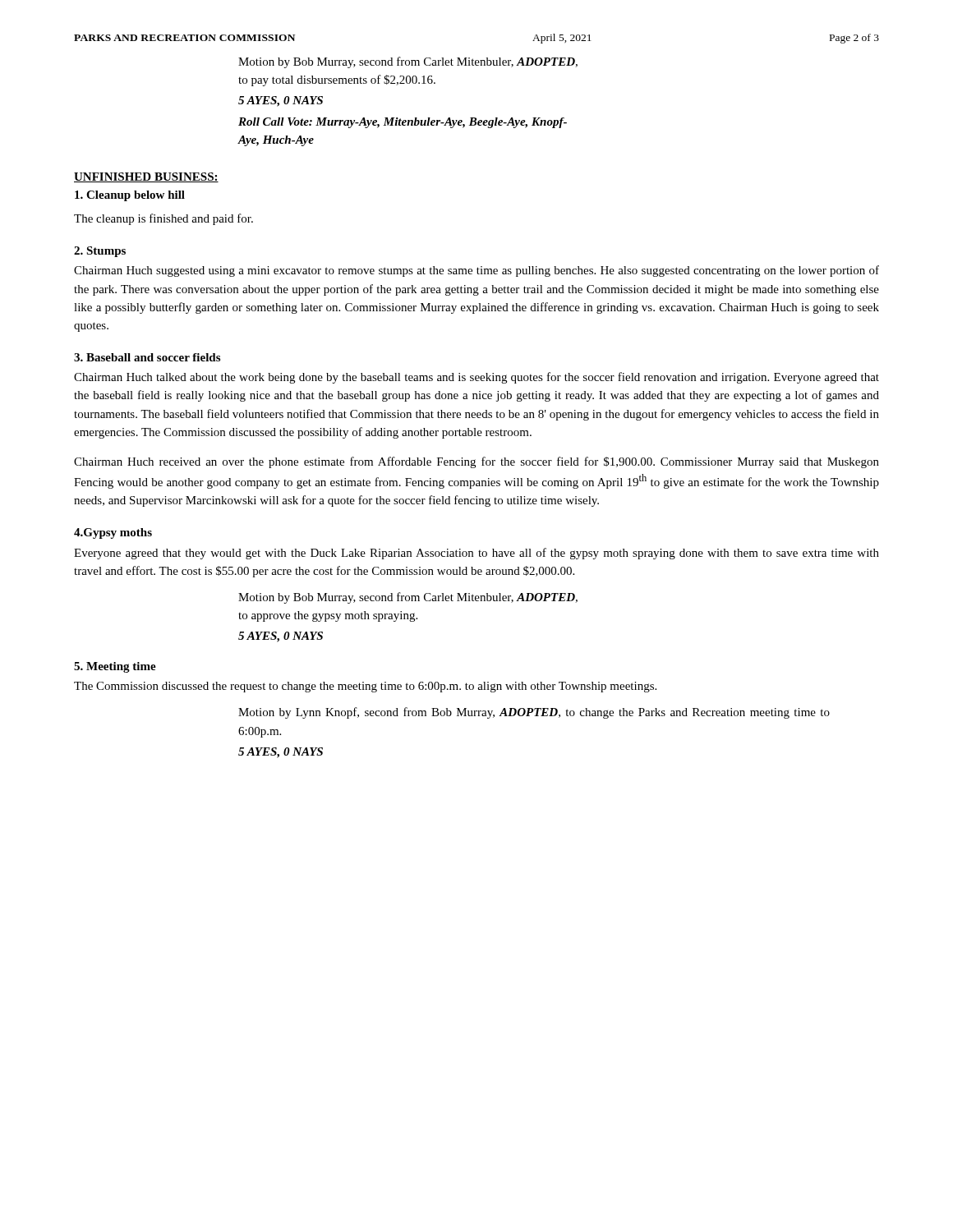Locate the text block containing "Roll Call Vote: Murray-Aye, Mitenbuler-Aye, Beegle-Aye, Knopf-"
The height and width of the screenshot is (1232, 953).
pos(534,131)
